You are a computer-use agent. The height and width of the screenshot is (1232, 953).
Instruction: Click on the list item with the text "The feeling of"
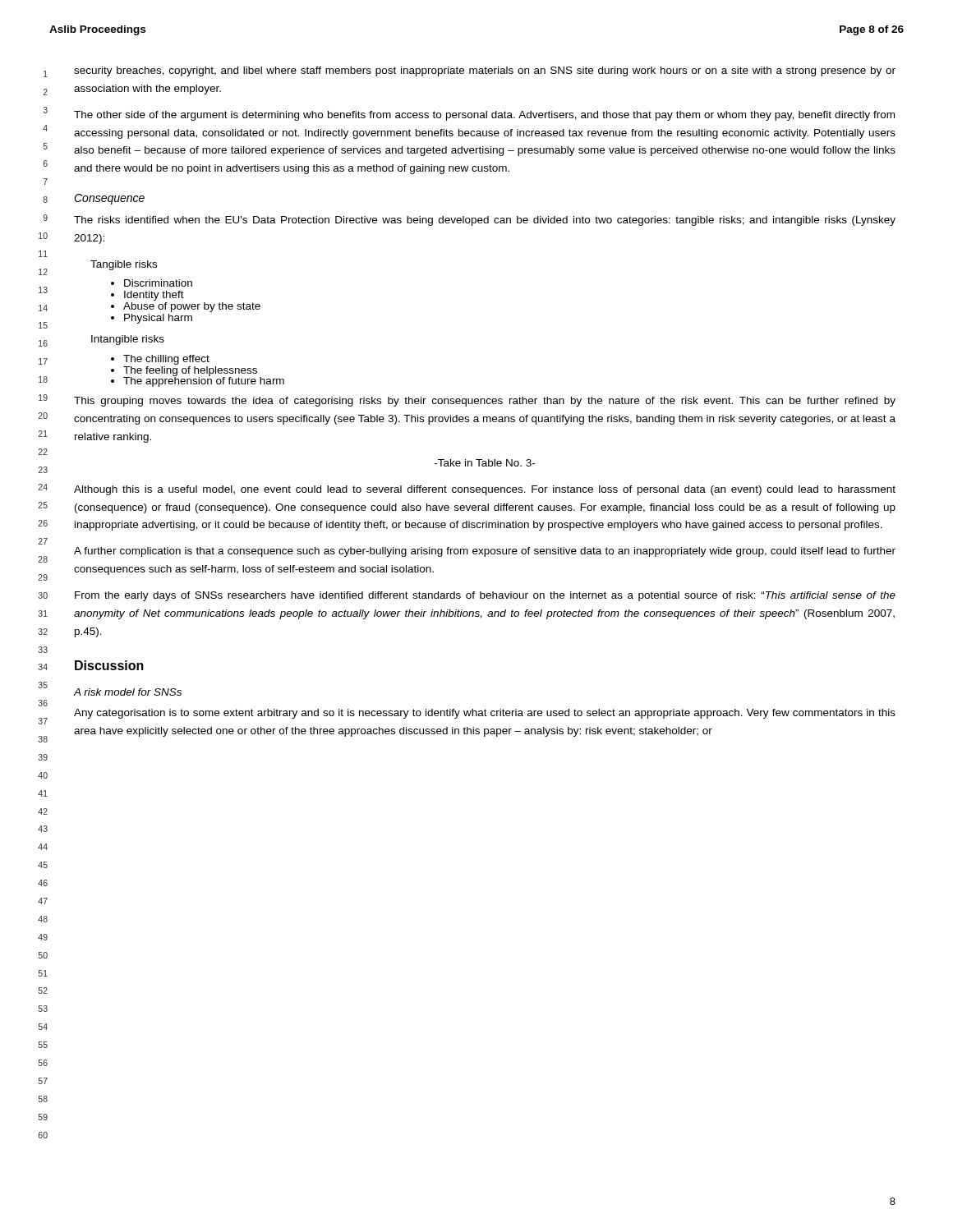[x=168, y=363]
